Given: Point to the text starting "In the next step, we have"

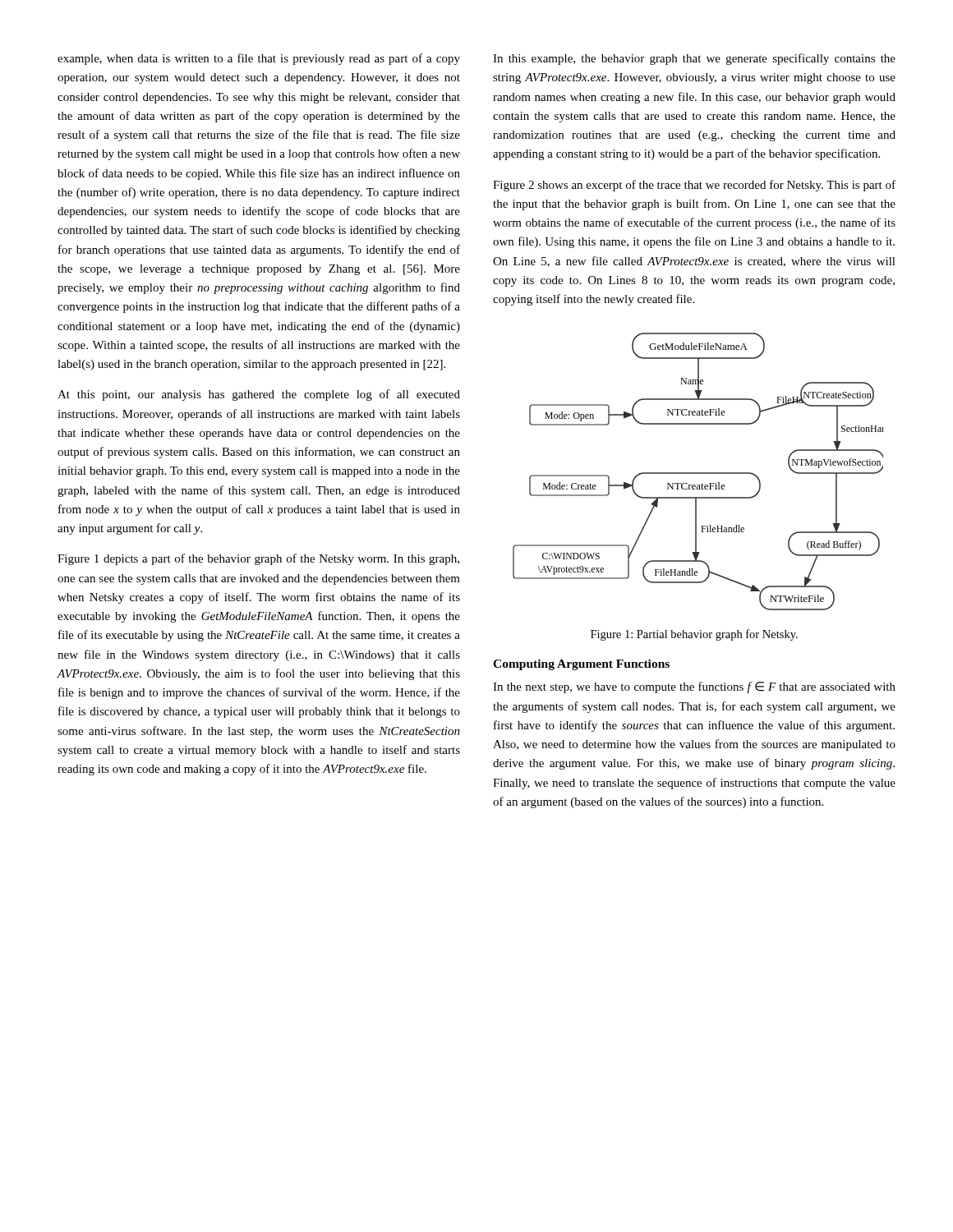Looking at the screenshot, I should coord(694,744).
